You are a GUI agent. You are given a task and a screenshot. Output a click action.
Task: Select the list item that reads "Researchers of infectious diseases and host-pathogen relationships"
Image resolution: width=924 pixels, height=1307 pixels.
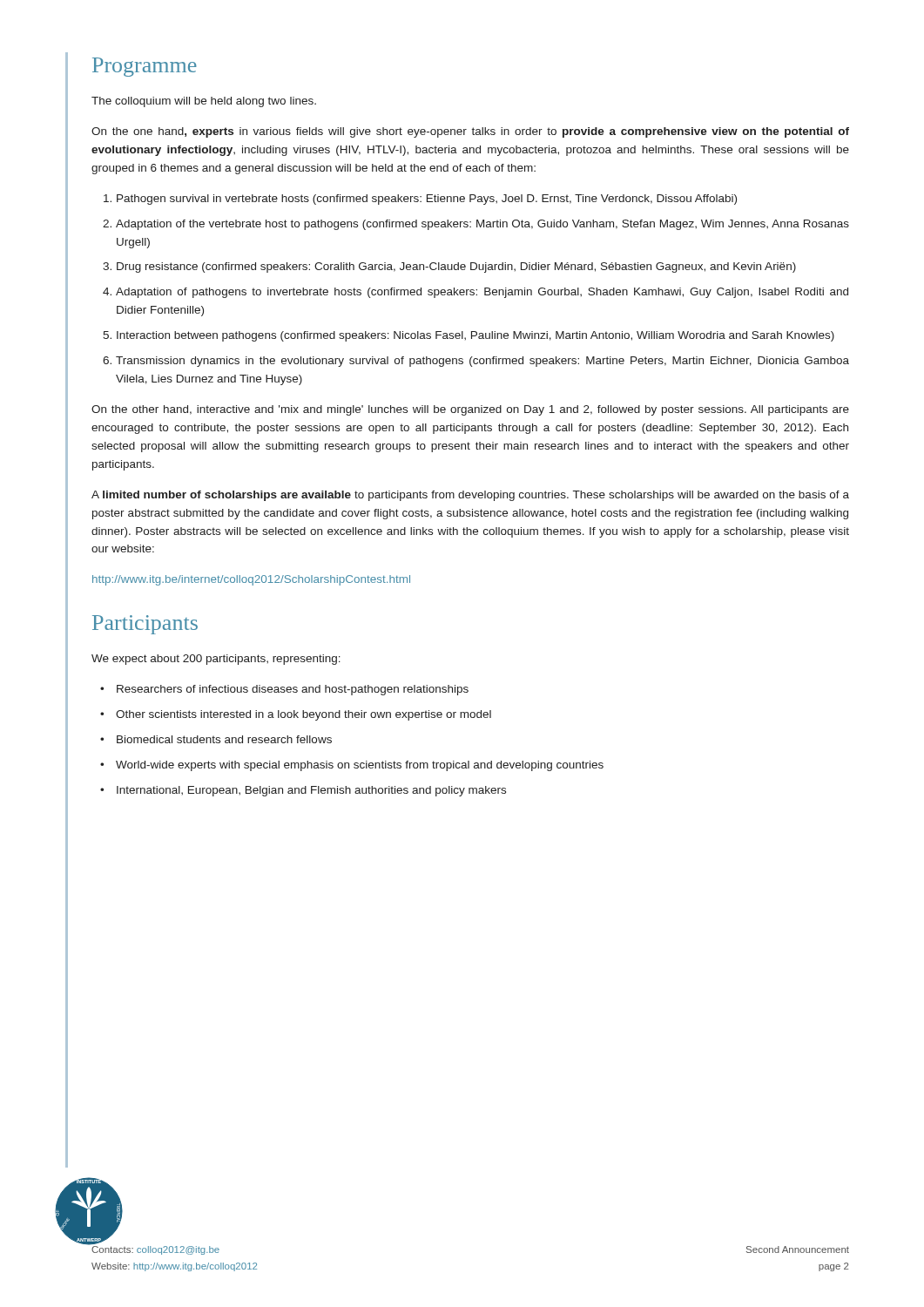pyautogui.click(x=292, y=689)
